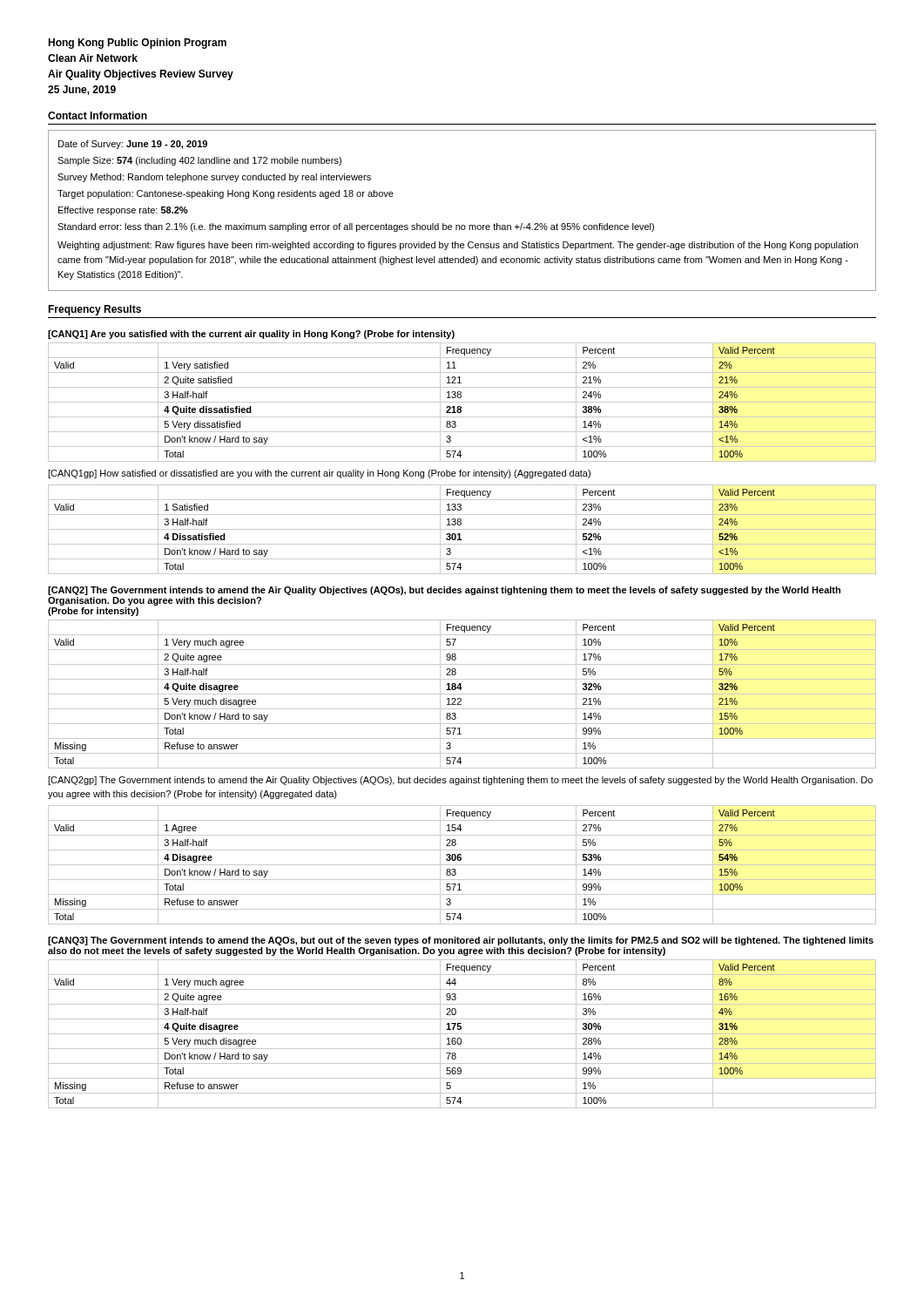Locate the region starting "[CANQ2] The Government intends to amend"

click(444, 601)
